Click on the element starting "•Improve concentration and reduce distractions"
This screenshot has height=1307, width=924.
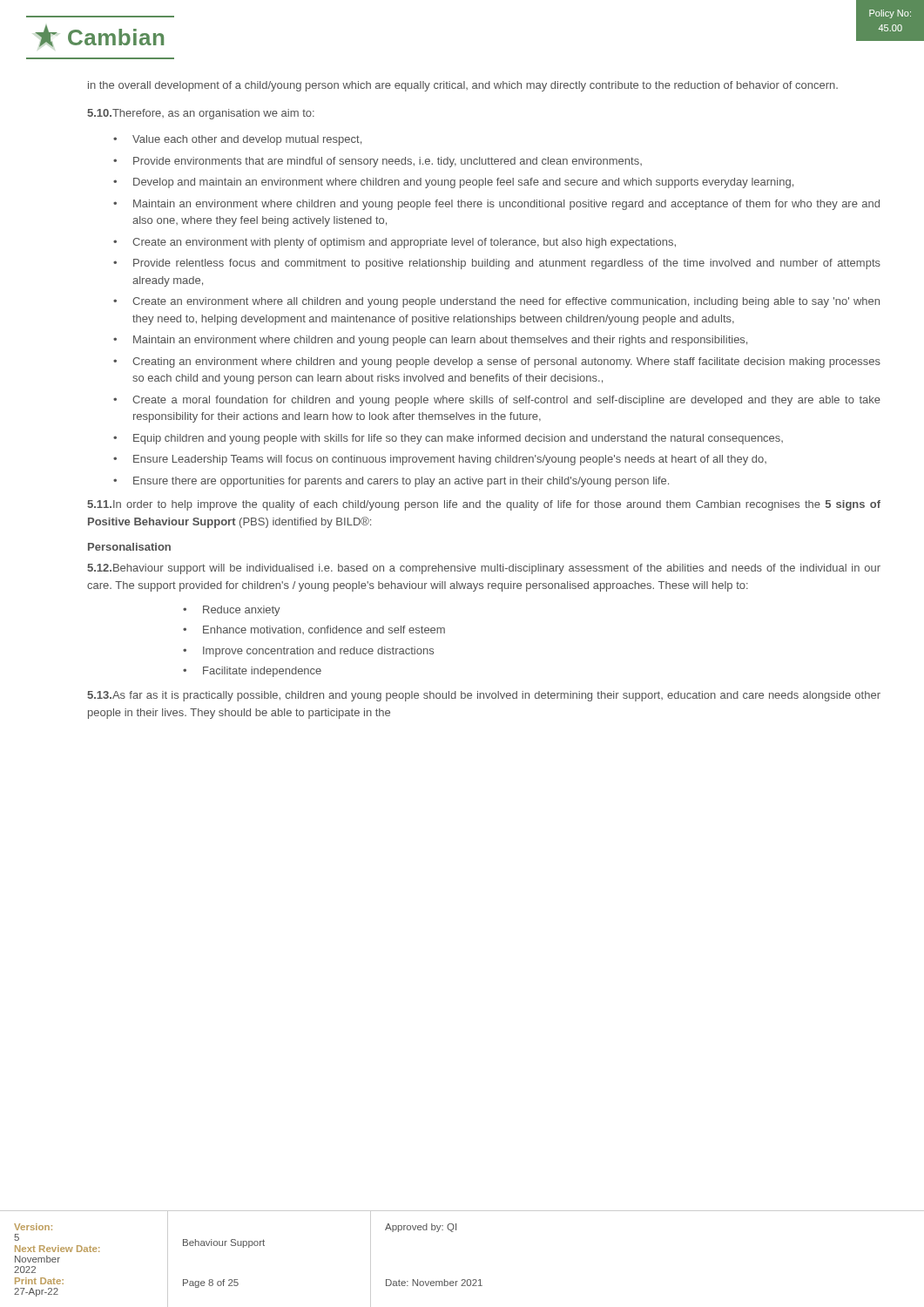coord(309,650)
